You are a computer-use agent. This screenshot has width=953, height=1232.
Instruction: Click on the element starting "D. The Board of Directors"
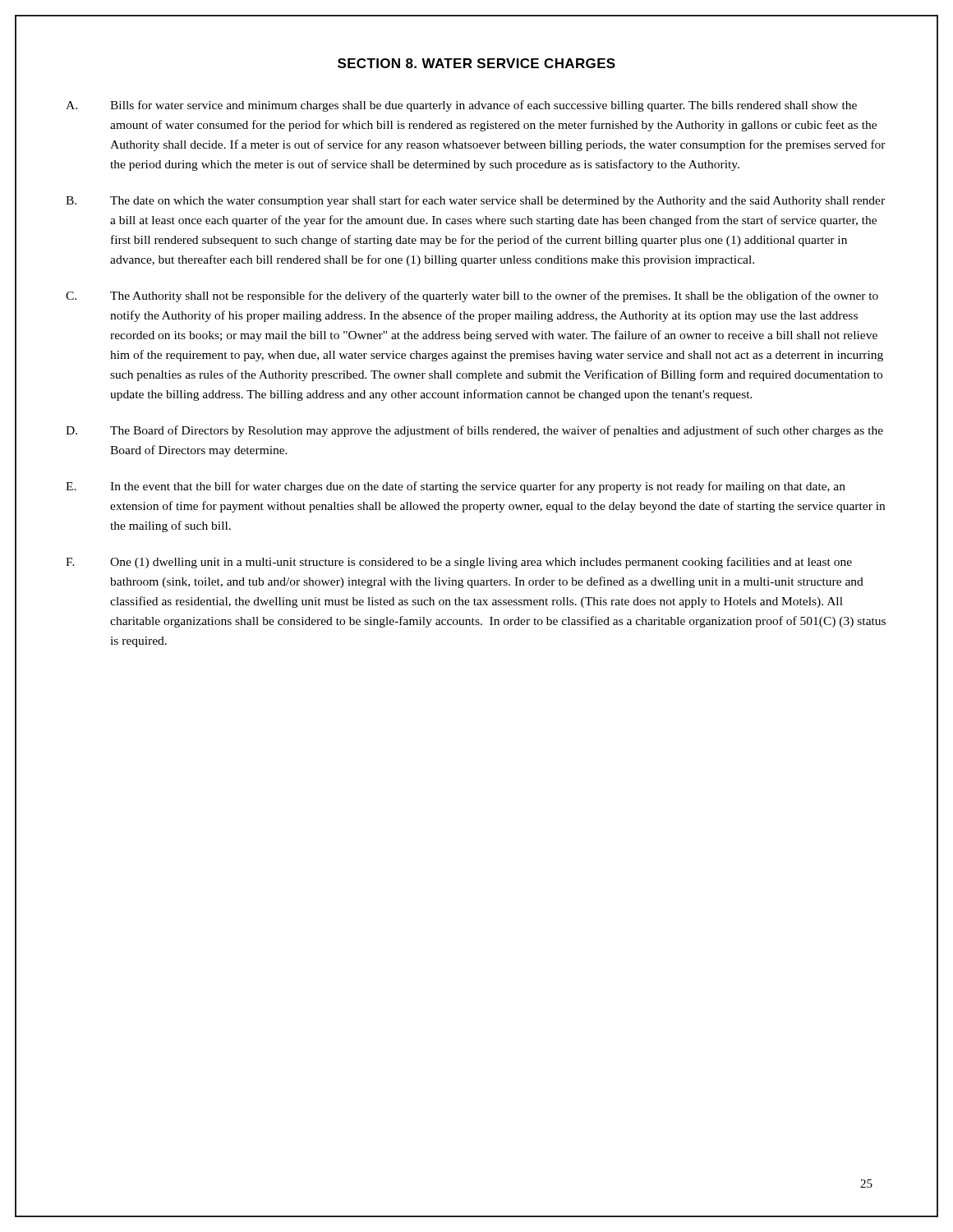476,440
